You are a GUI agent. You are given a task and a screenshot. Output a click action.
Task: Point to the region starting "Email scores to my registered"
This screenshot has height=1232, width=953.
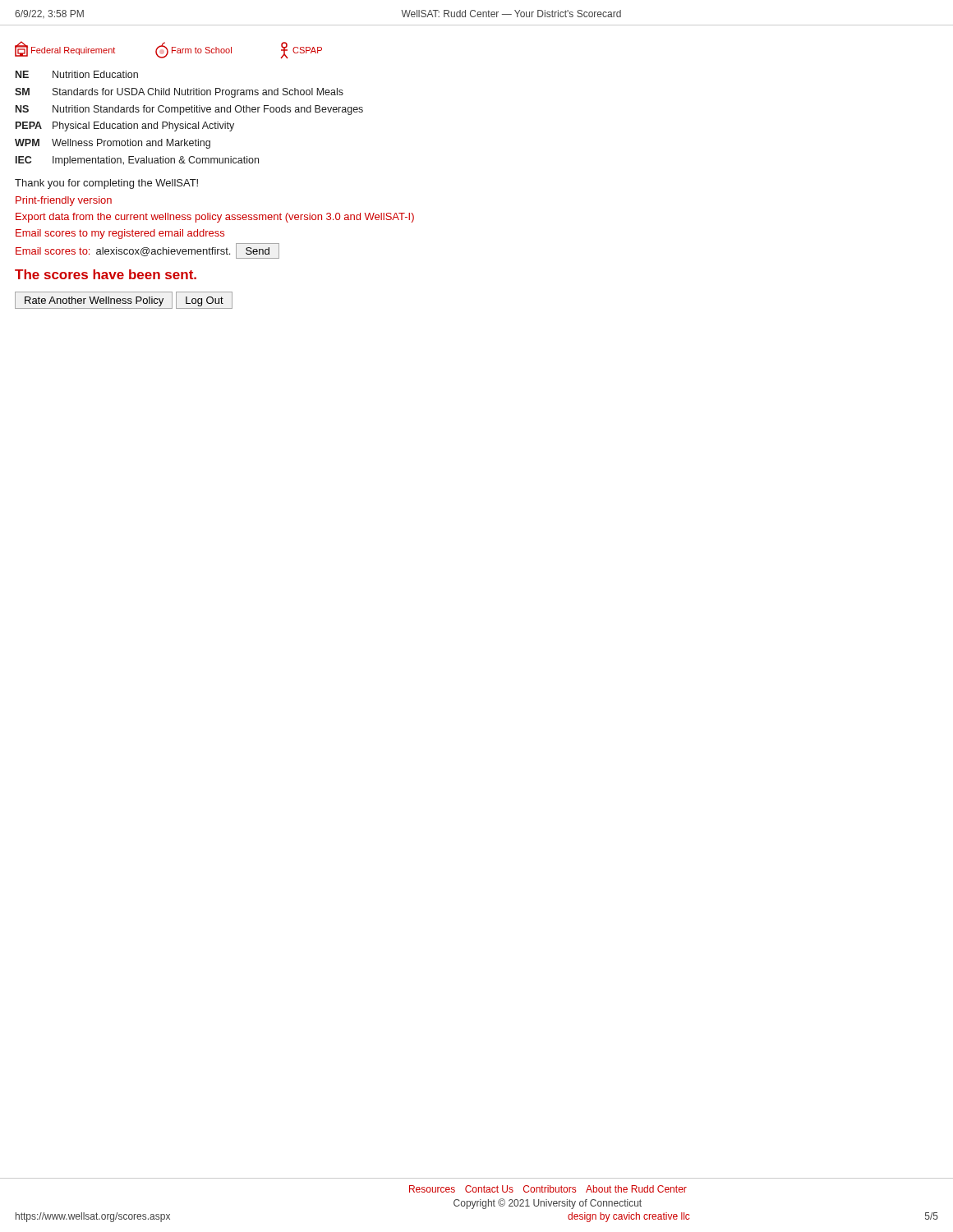point(120,232)
